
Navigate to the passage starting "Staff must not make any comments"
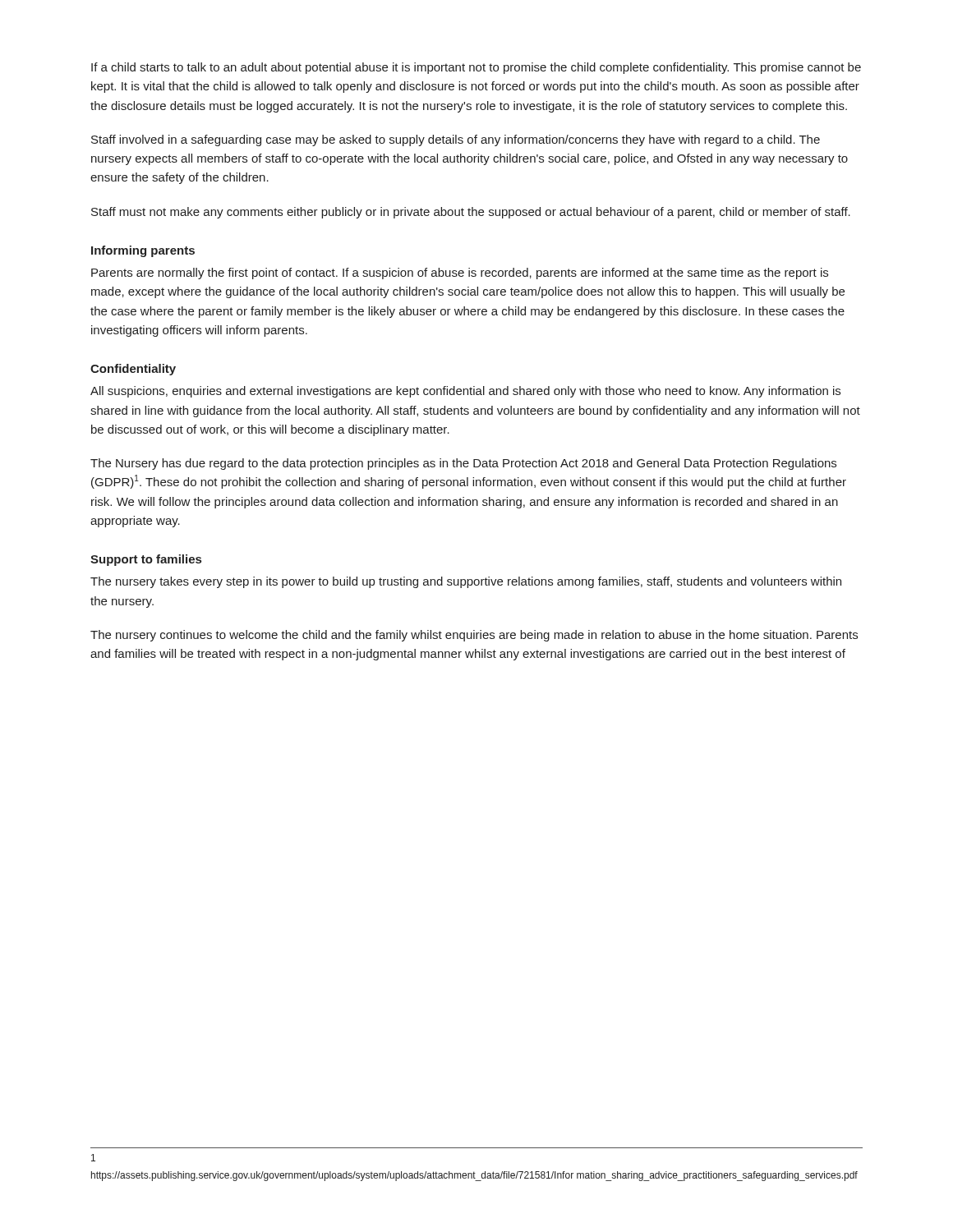point(471,211)
